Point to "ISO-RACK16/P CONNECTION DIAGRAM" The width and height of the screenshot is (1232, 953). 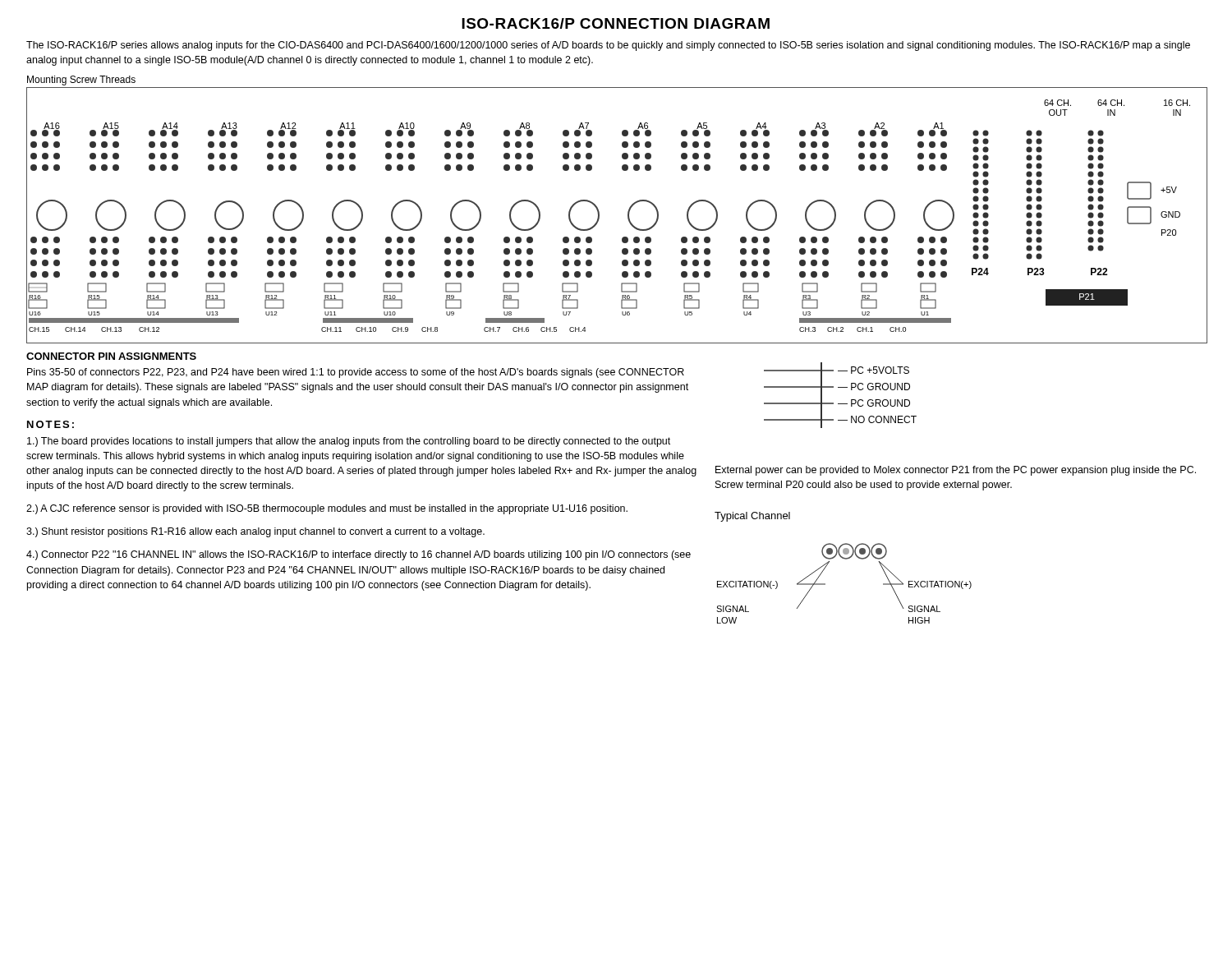[x=616, y=24]
